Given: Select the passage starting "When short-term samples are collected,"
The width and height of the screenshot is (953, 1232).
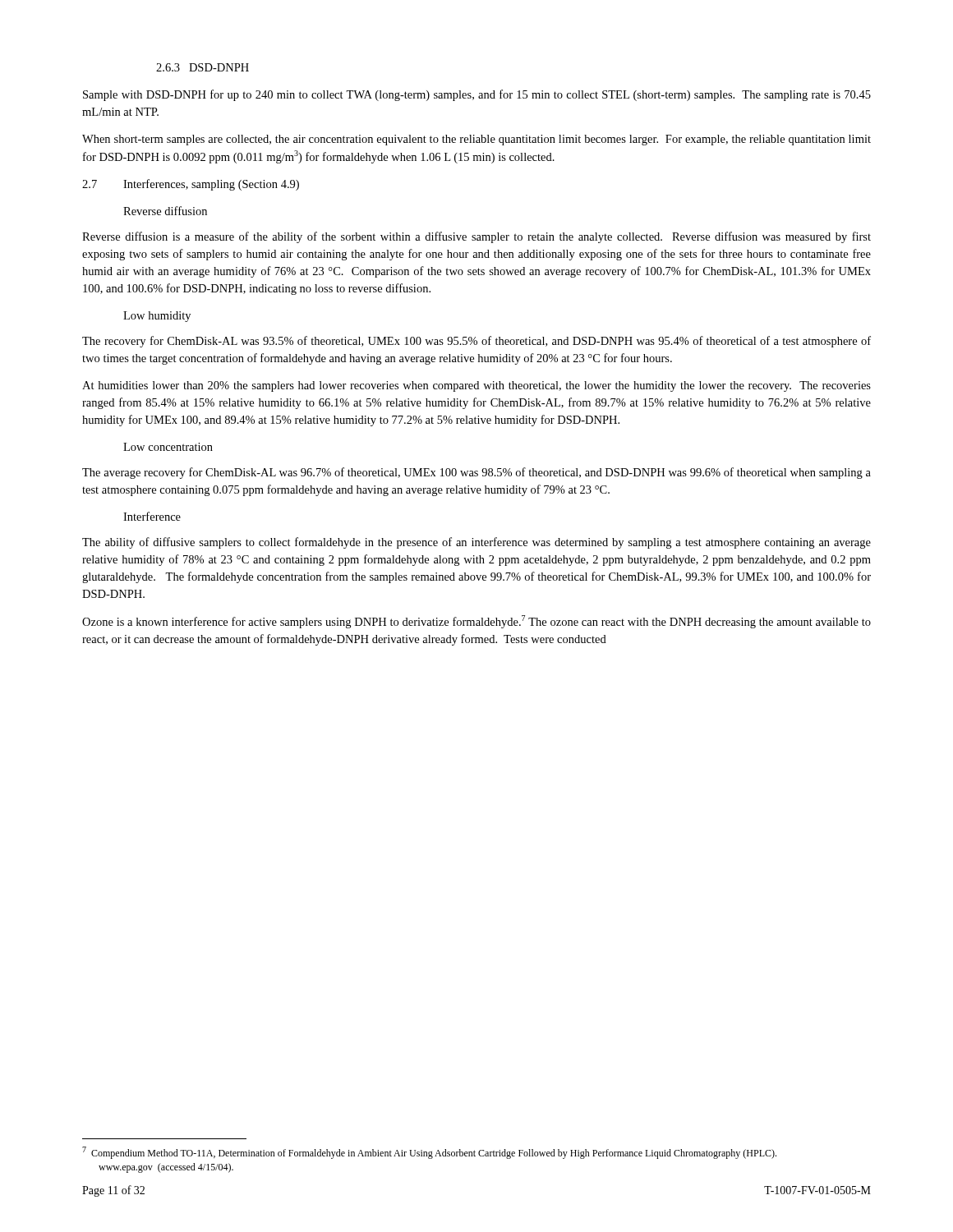Looking at the screenshot, I should (x=476, y=148).
